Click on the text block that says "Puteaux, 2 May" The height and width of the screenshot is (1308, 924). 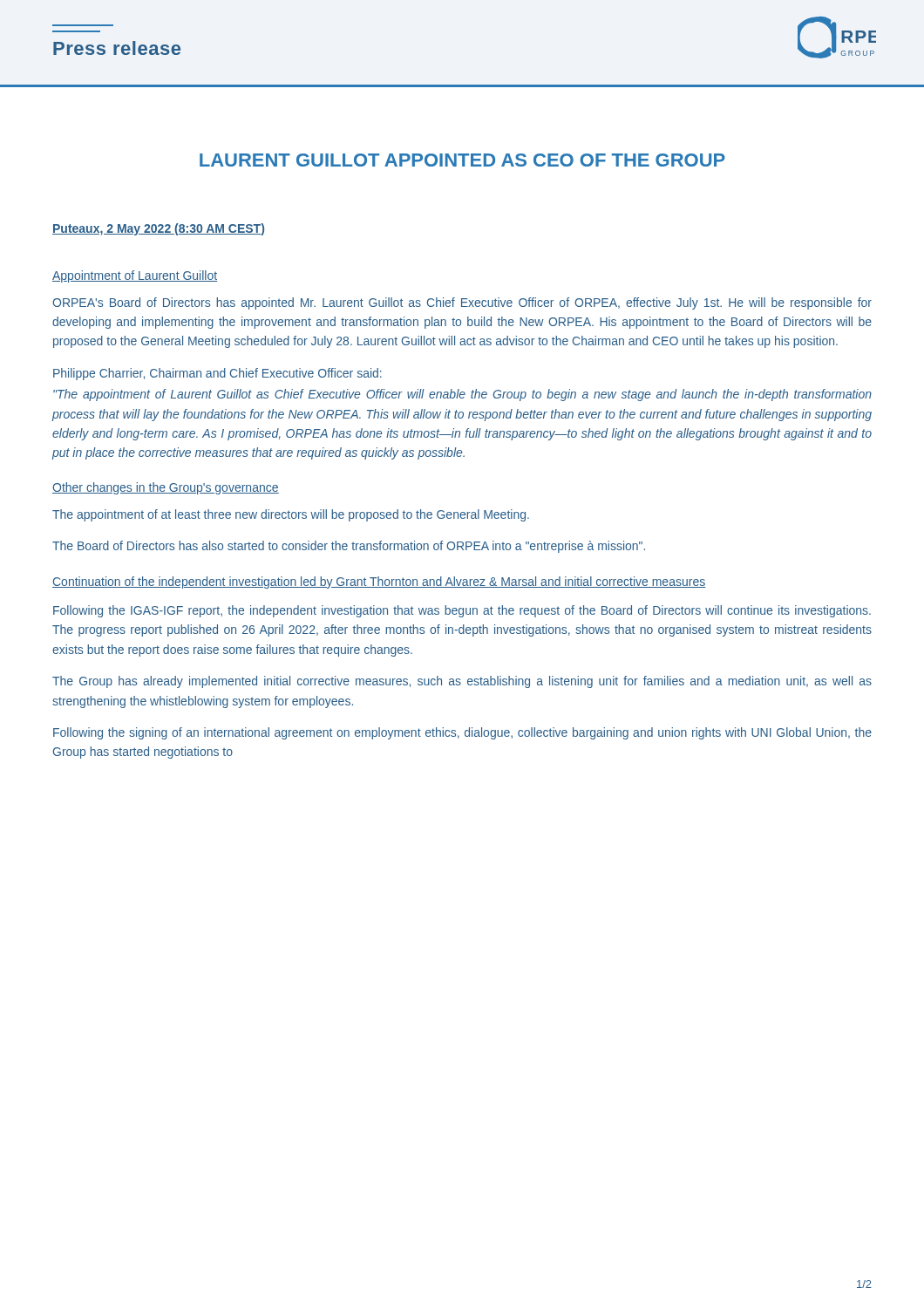click(159, 228)
